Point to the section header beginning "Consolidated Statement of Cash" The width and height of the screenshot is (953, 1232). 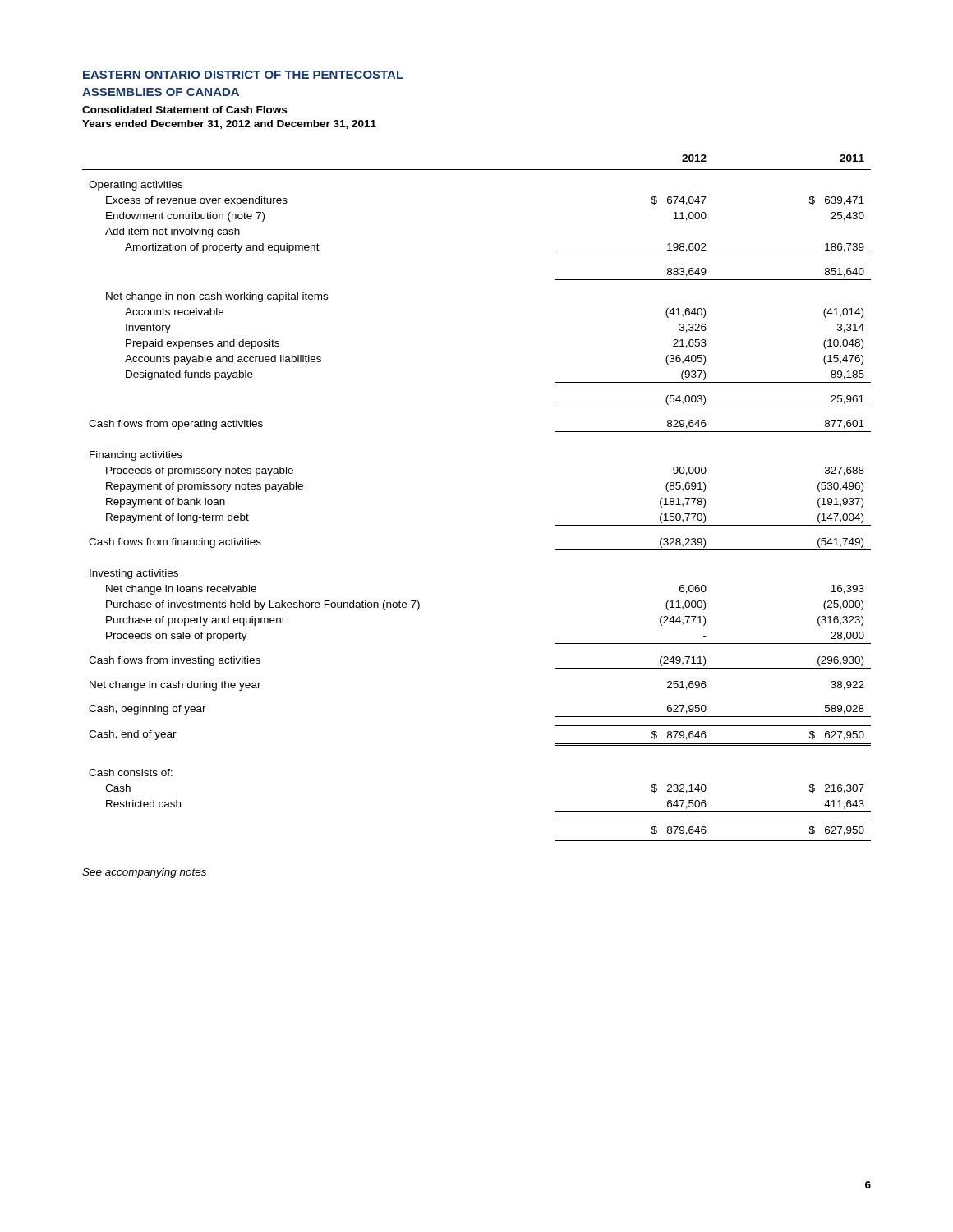184,110
